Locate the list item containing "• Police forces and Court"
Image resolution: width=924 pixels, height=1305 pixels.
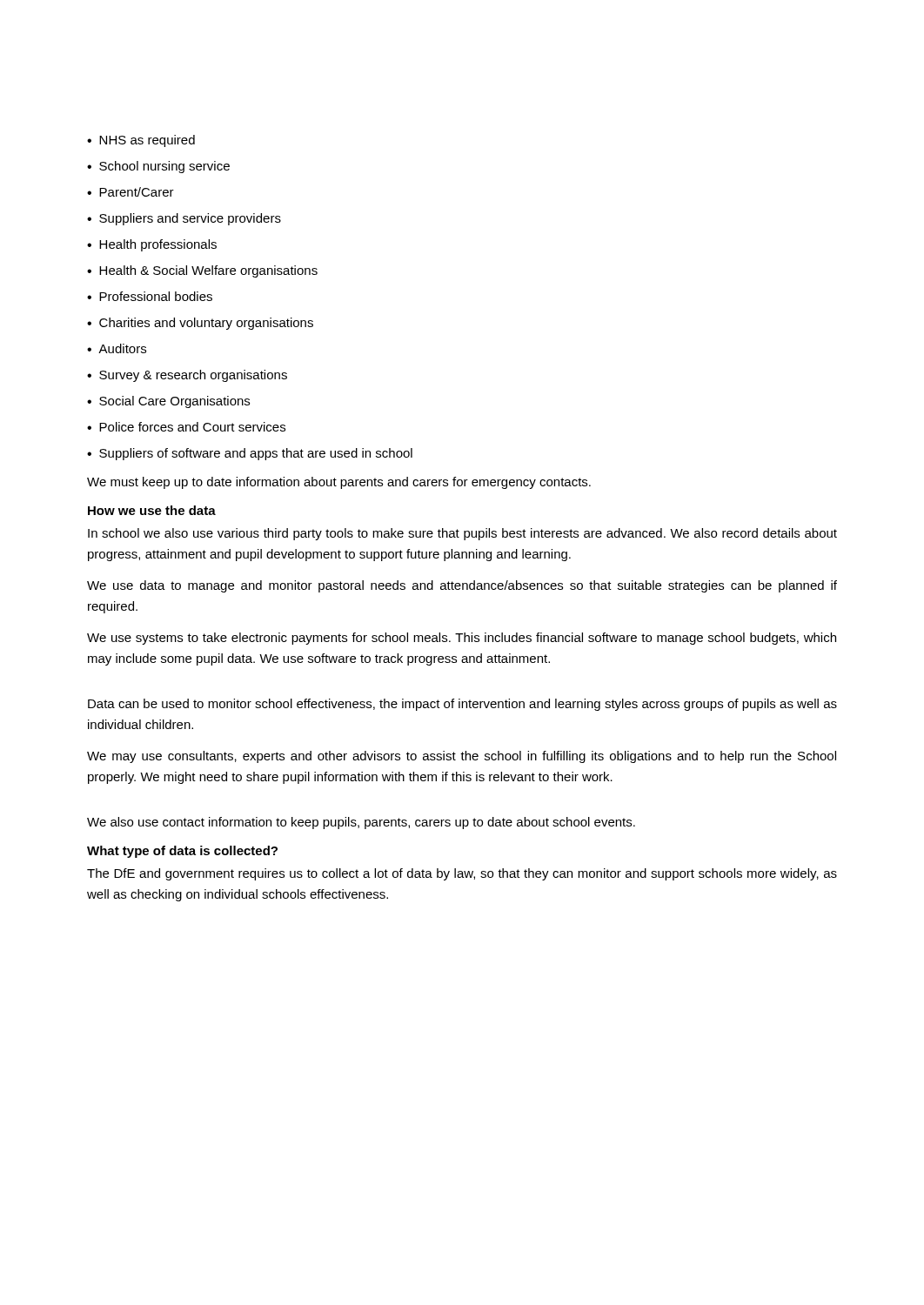coord(187,428)
